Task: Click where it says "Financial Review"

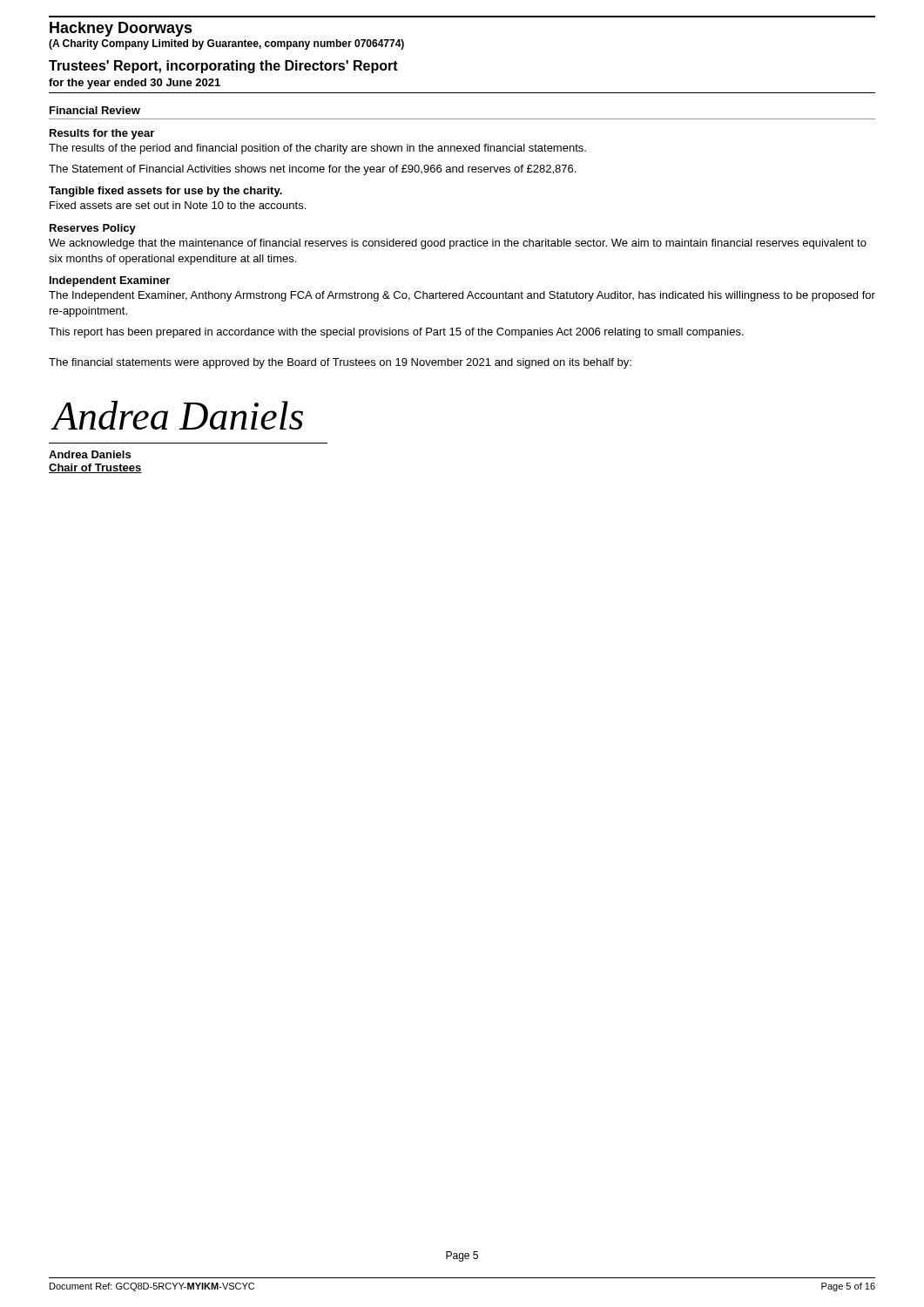Action: pyautogui.click(x=462, y=111)
